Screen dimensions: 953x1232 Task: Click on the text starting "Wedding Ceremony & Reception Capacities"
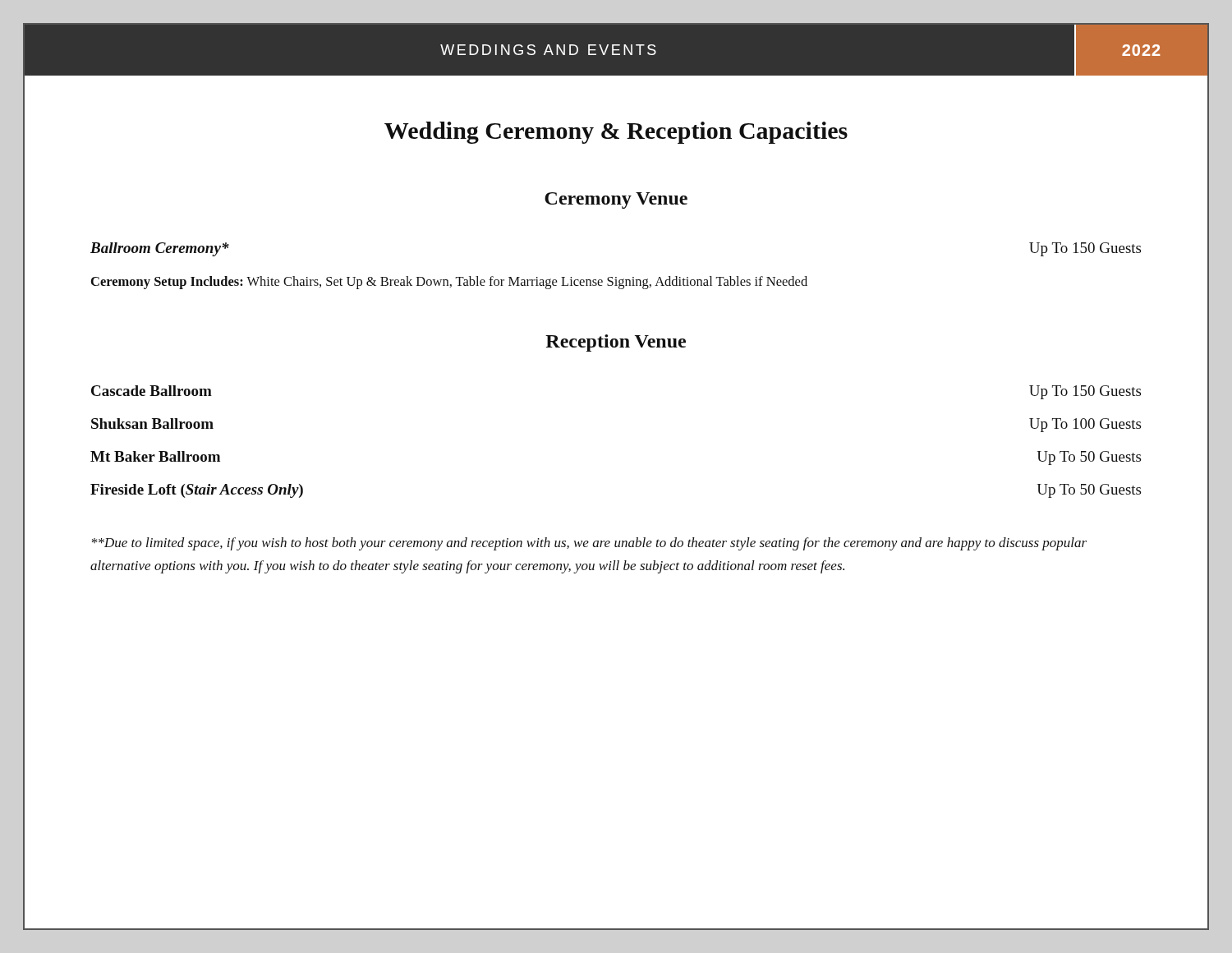pos(616,131)
